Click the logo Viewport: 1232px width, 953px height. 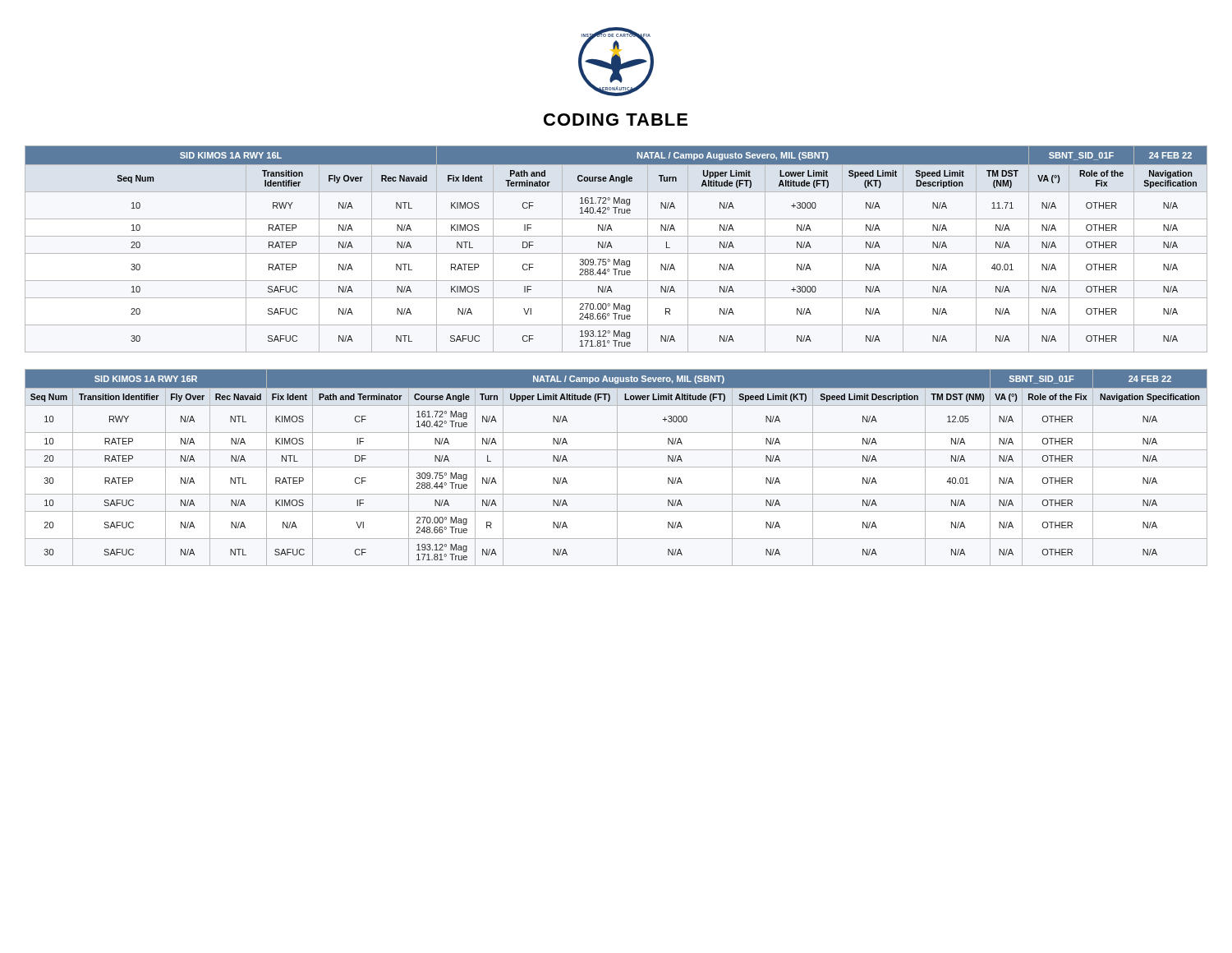(616, 55)
